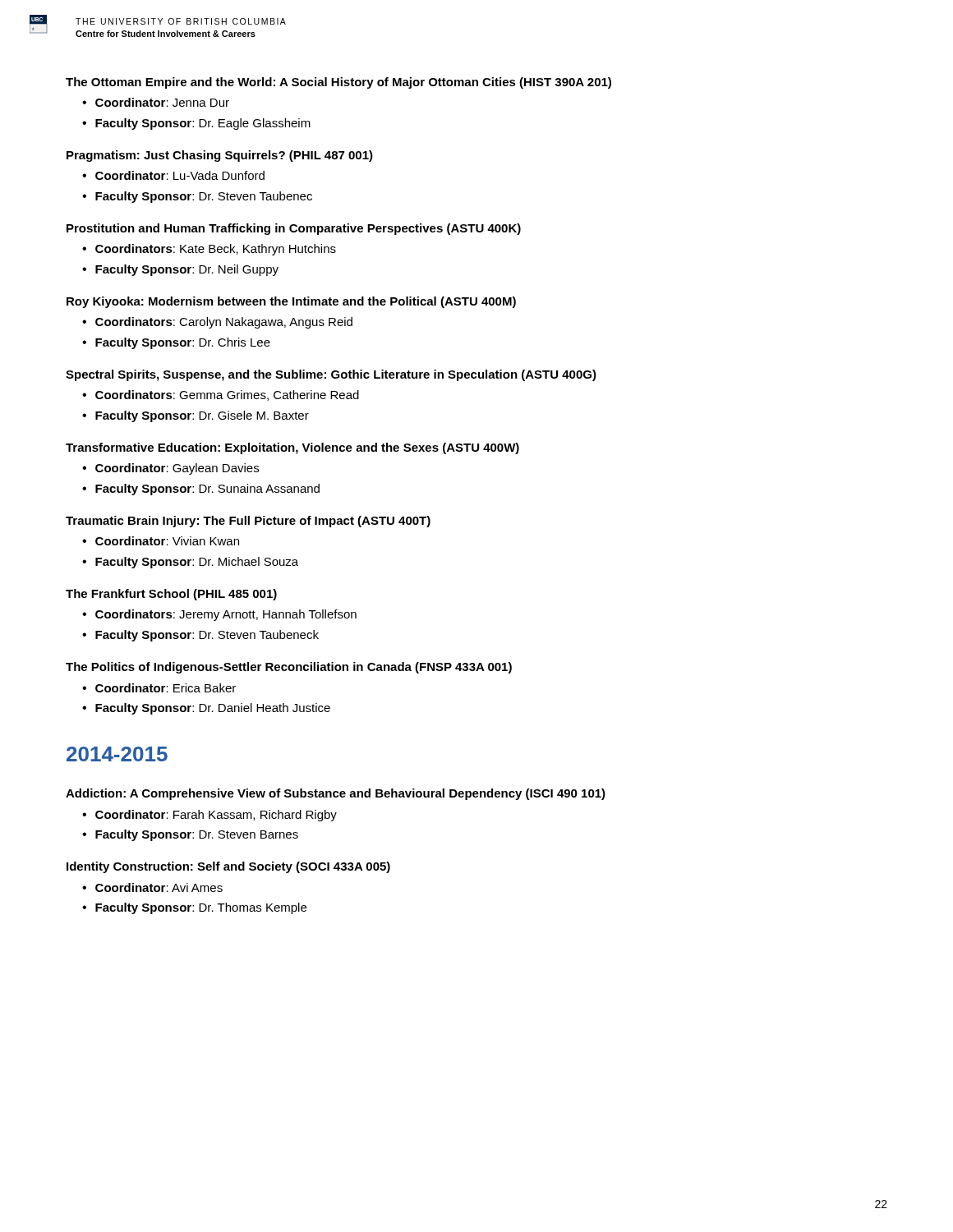
Task: Locate the title with the text "The Frankfurt School (PHIL 485 001) Coordinators:"
Action: click(x=171, y=595)
